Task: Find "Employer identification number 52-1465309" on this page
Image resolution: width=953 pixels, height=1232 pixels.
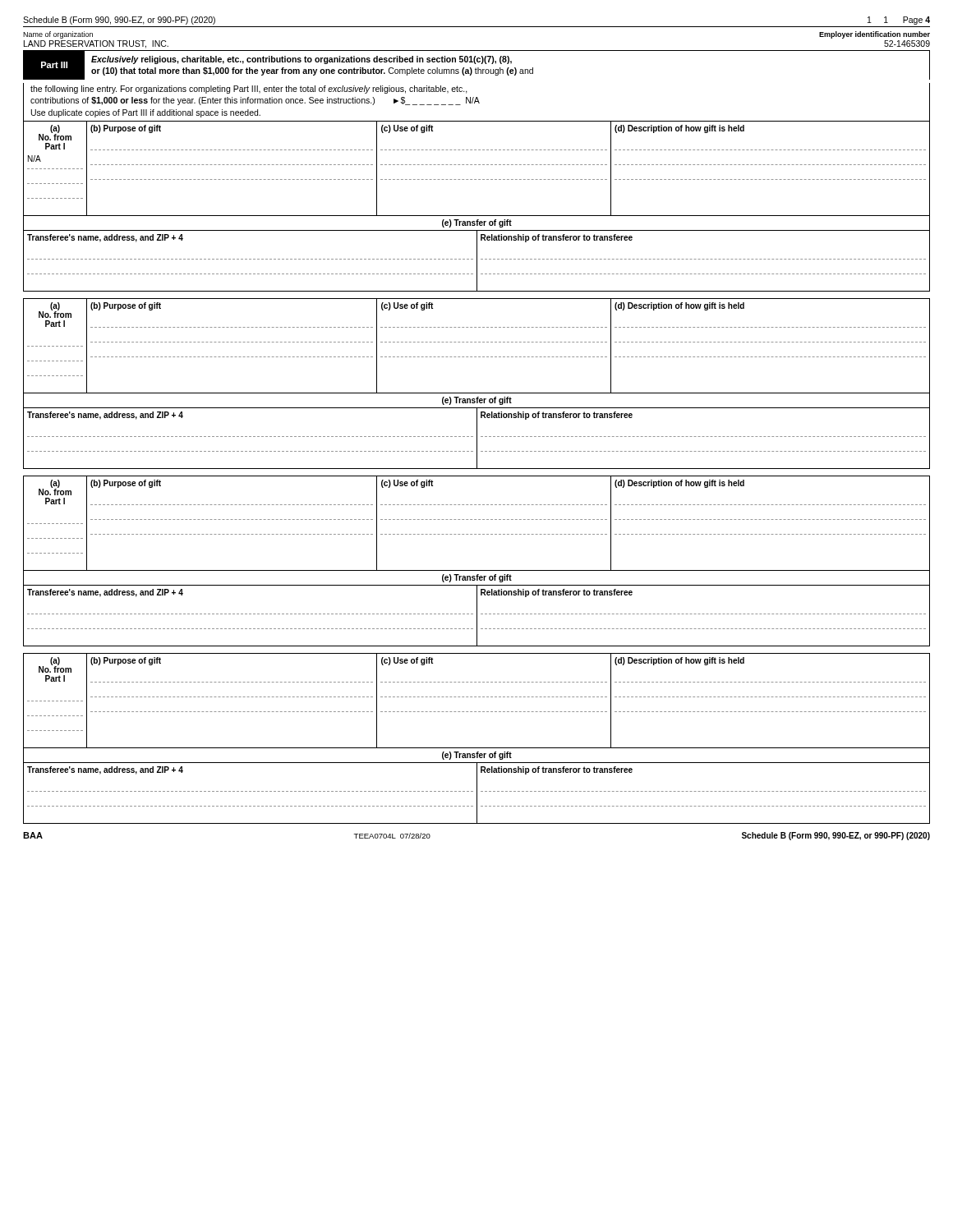Action: [x=875, y=39]
